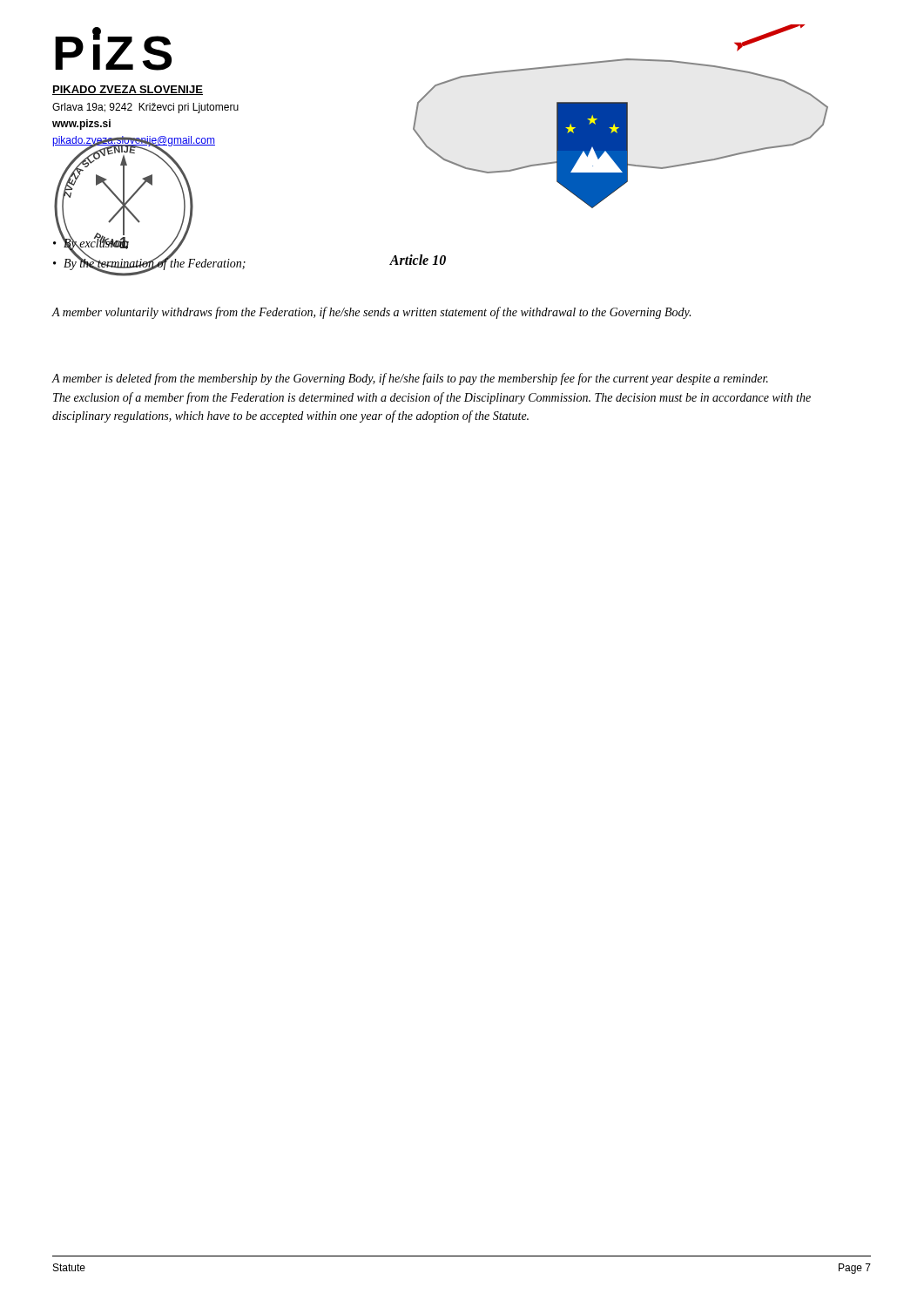
Task: Where is the passage that starts "•By the termination"?
Action: pyautogui.click(x=149, y=264)
